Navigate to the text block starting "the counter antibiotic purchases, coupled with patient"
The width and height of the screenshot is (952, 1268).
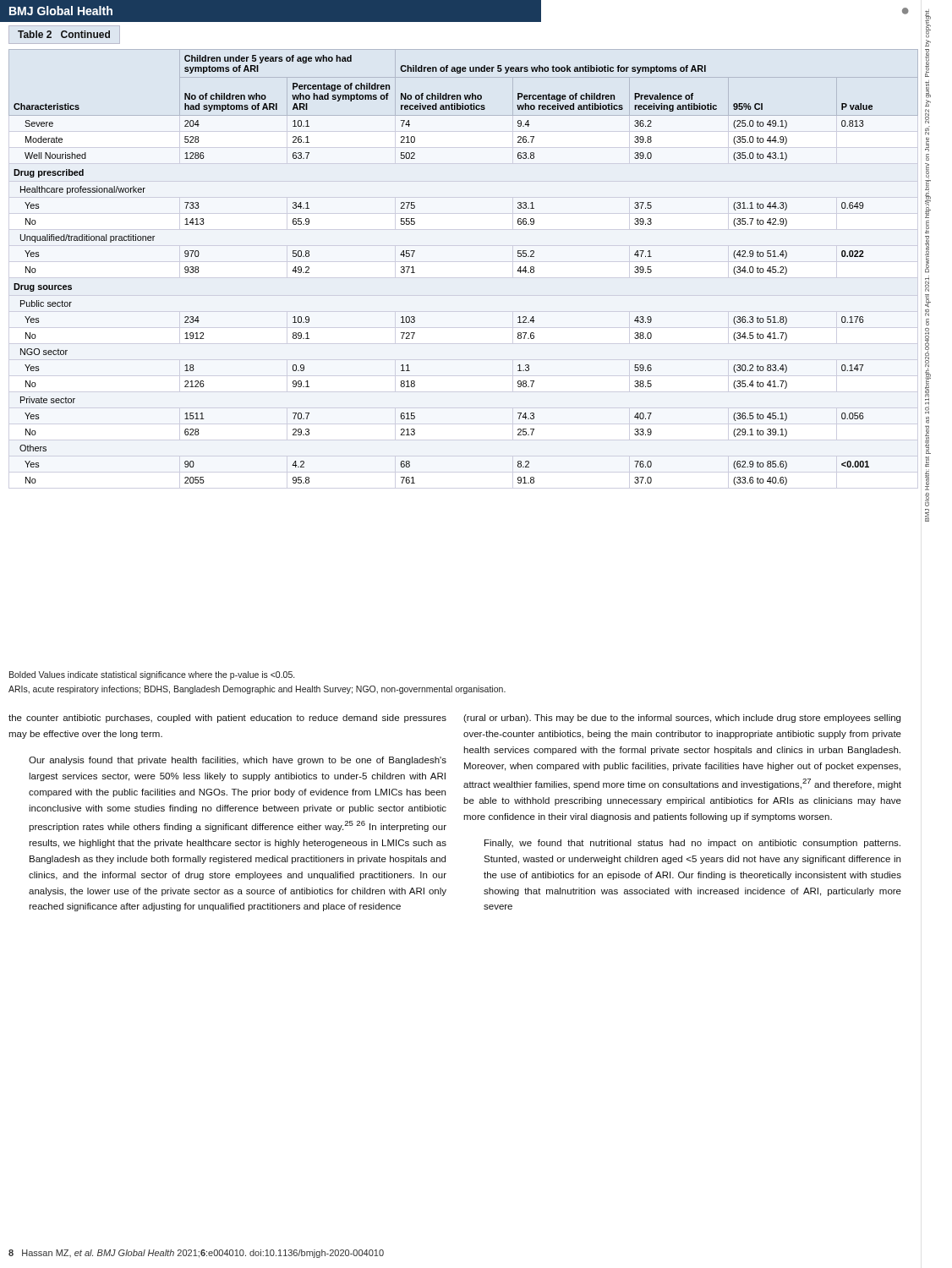point(227,813)
